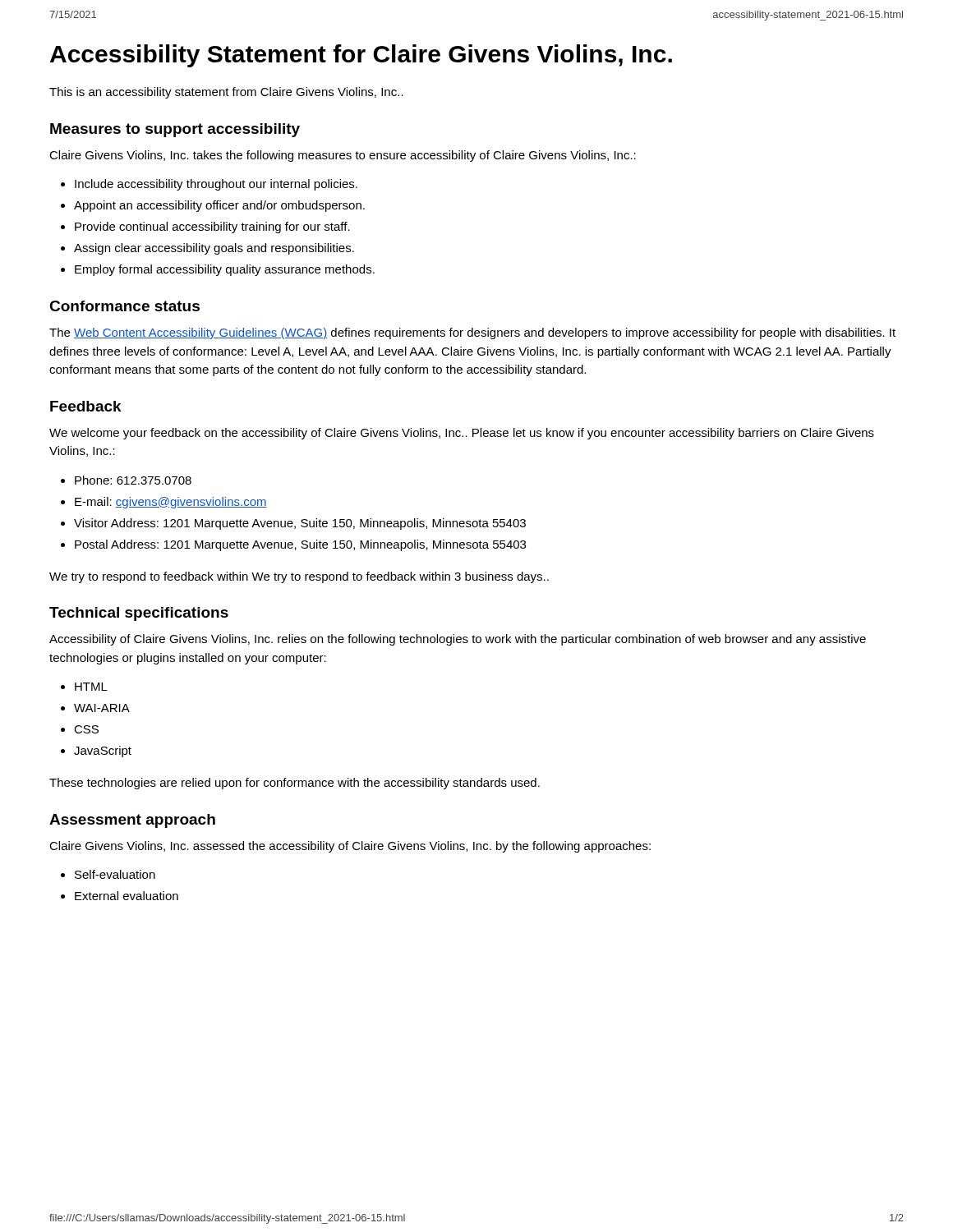
Task: Point to the text starting "Phone: 612.375.0708"
Action: pos(133,480)
